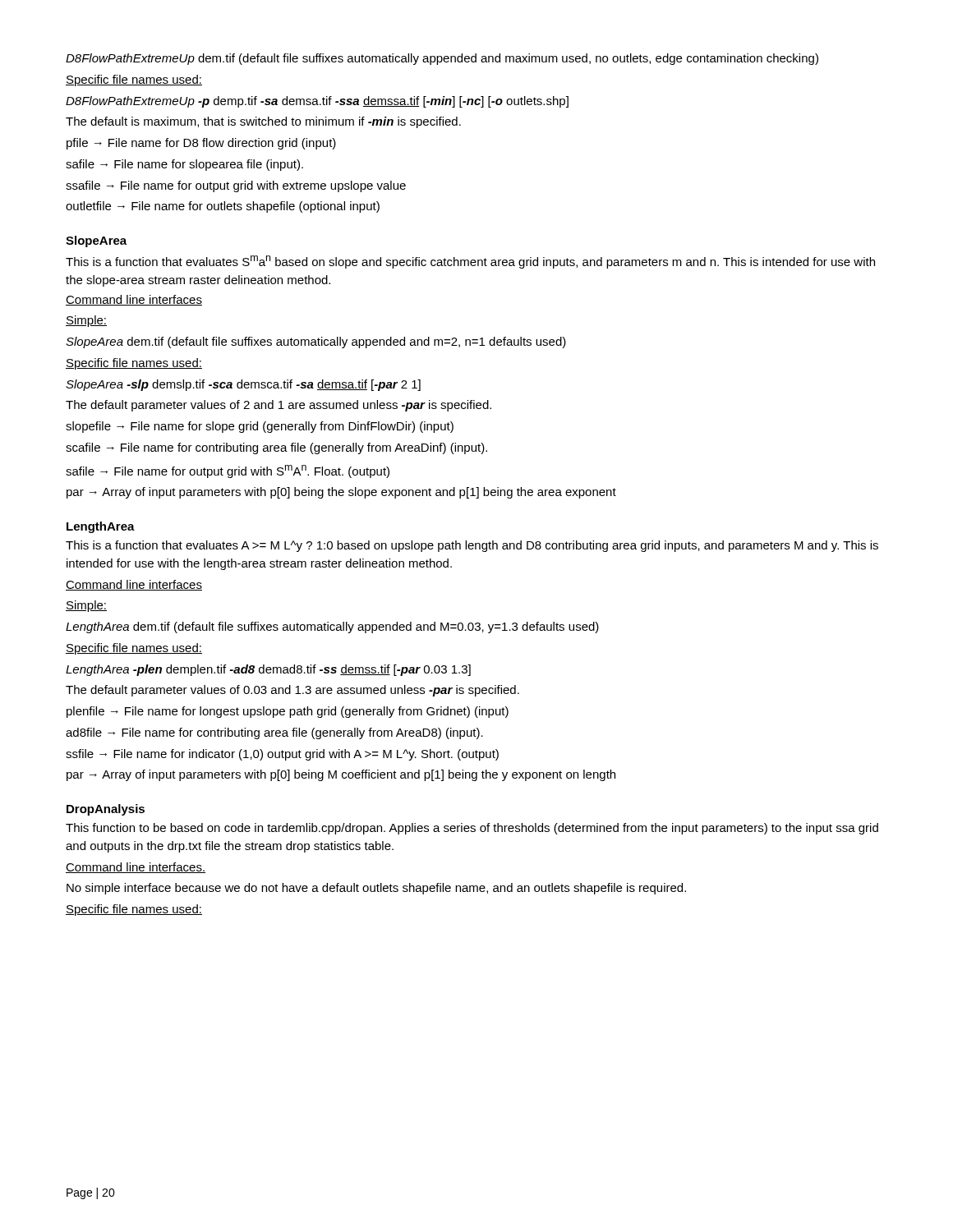
Task: Select the block starting "pfile → File name for D8 flow"
Action: pyautogui.click(x=201, y=144)
